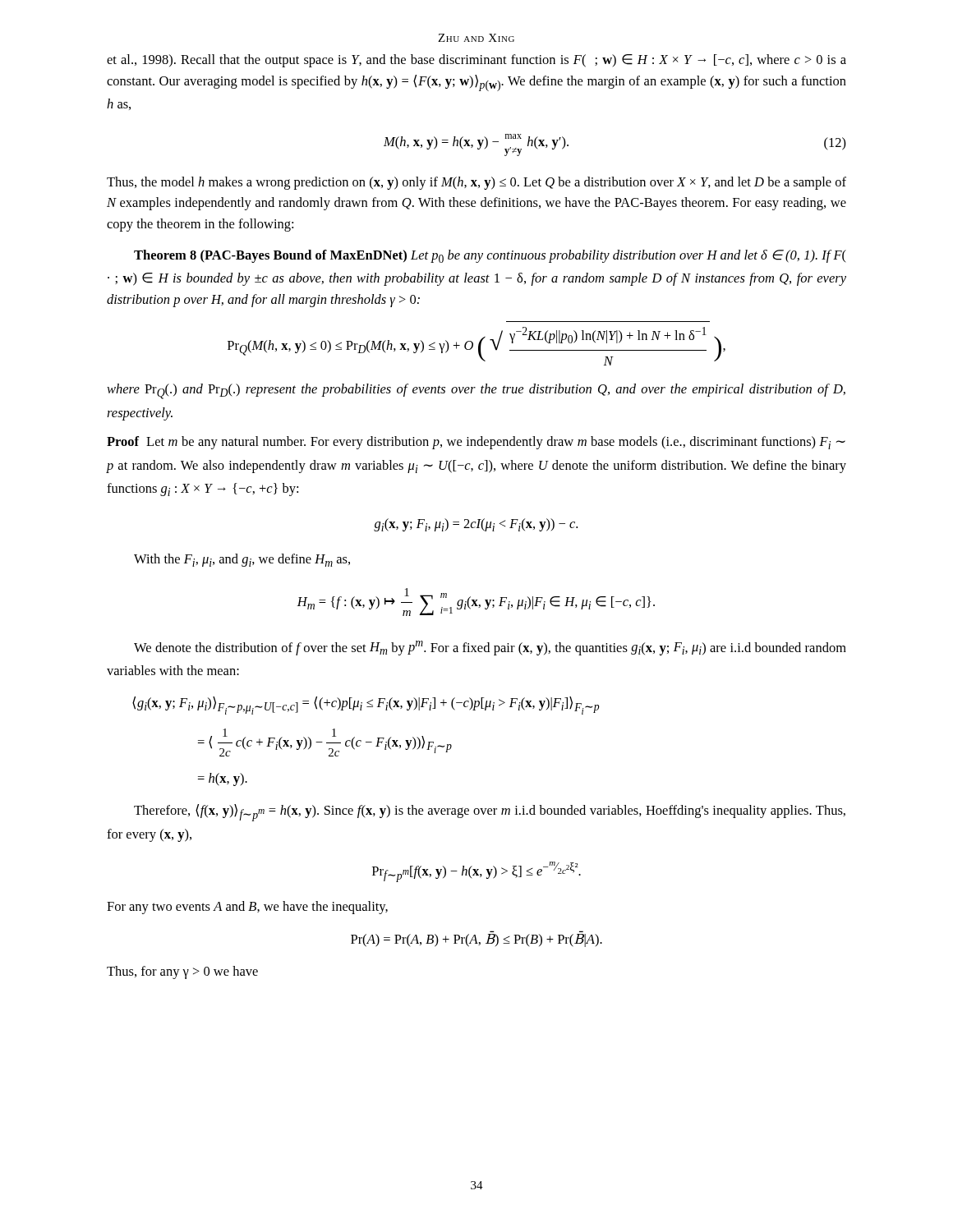The image size is (953, 1232).
Task: Find the block starting "Proof Let m be any natural number. For"
Action: click(x=476, y=467)
